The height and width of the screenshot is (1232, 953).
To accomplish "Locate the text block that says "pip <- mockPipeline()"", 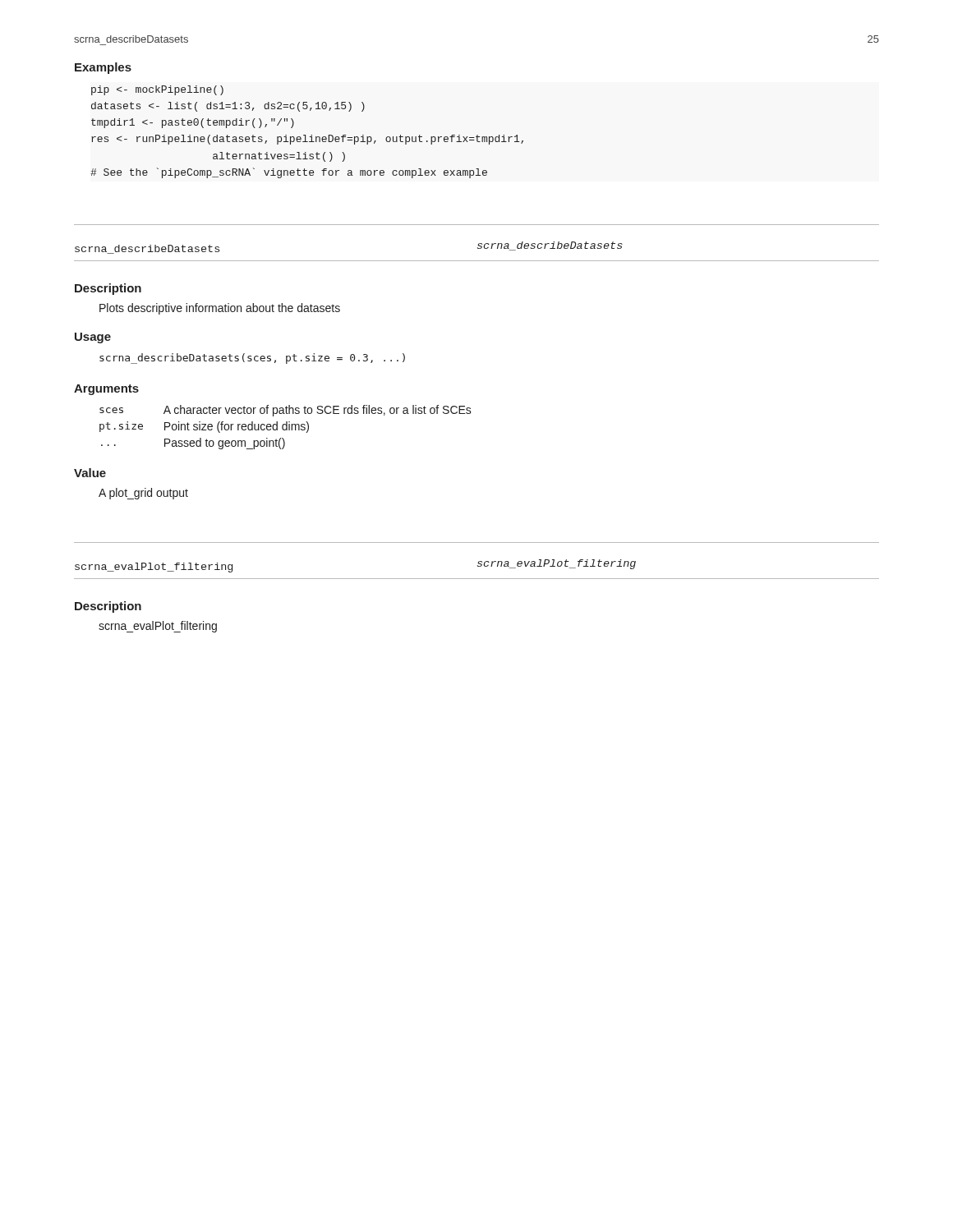I will pos(485,132).
